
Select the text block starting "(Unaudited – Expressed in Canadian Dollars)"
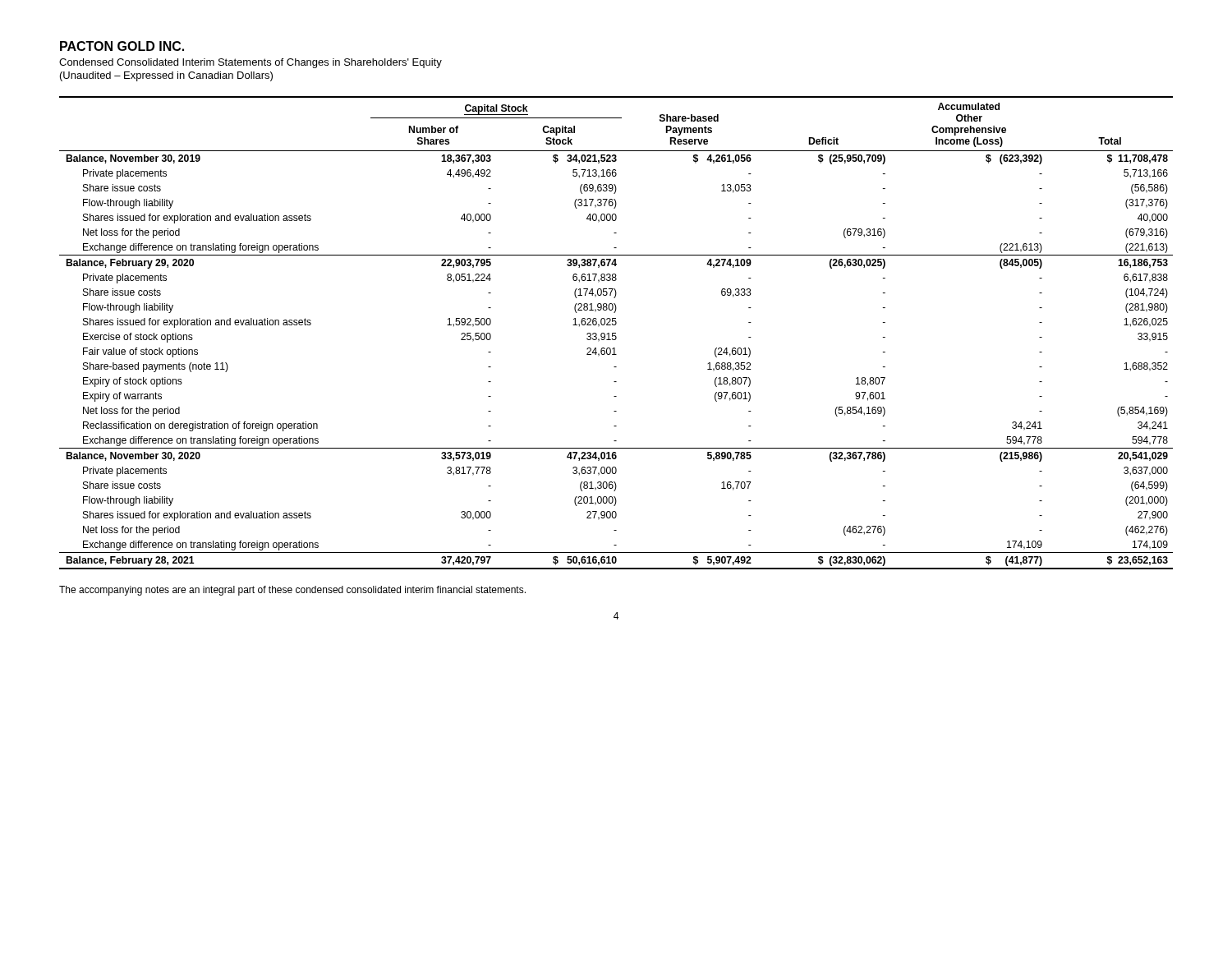click(x=166, y=75)
